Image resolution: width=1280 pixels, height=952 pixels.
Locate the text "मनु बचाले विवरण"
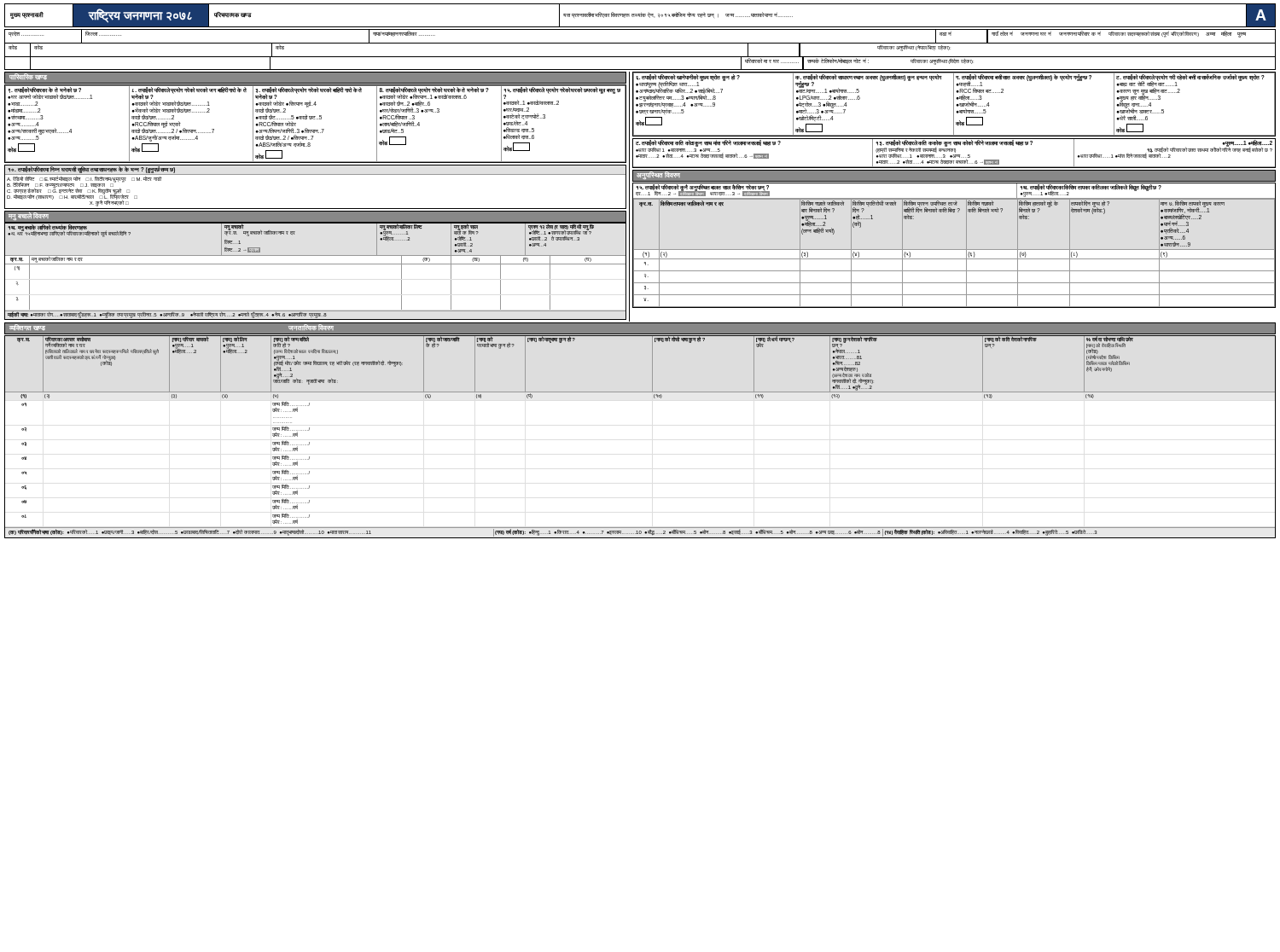coord(29,216)
